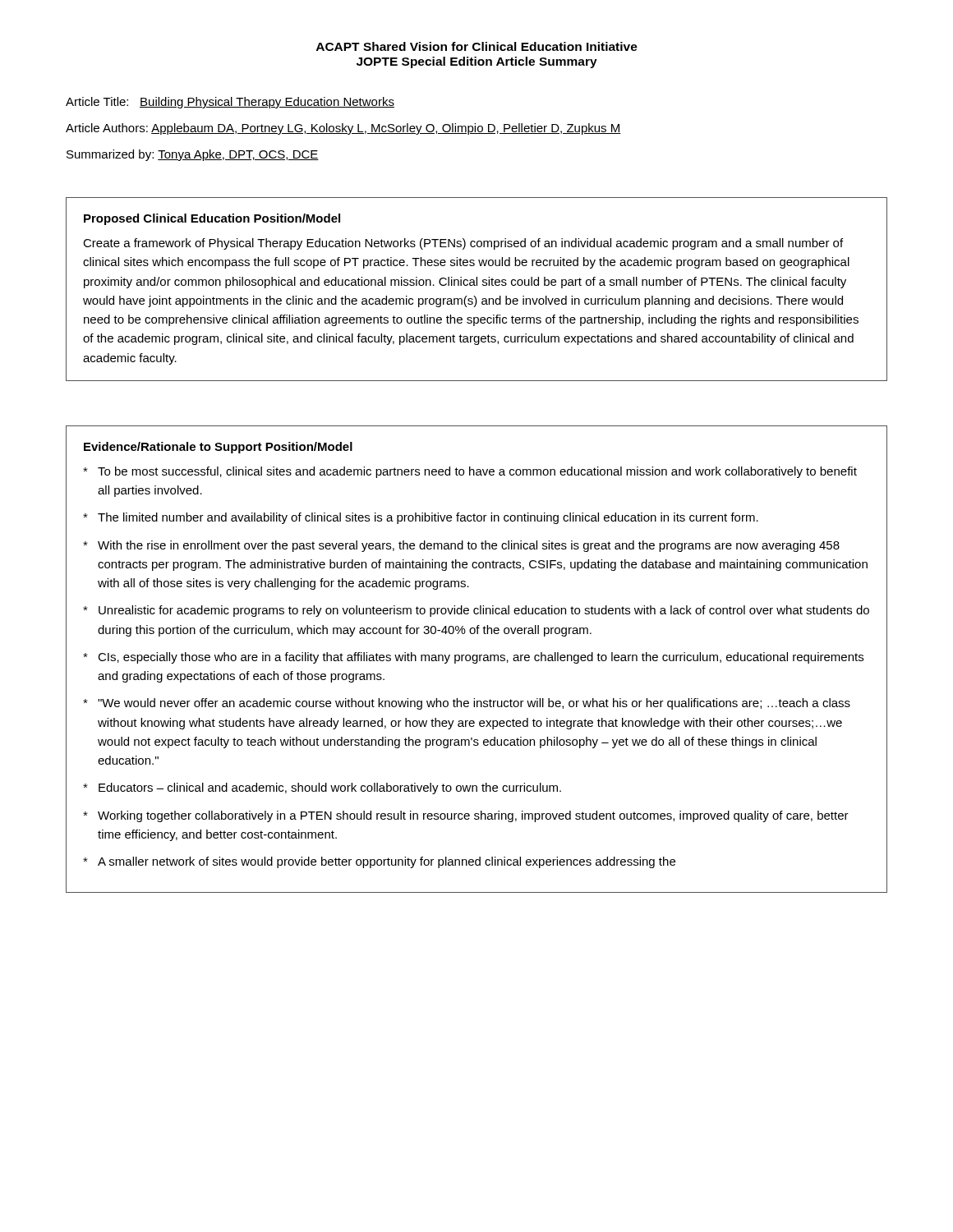This screenshot has height=1232, width=953.
Task: Locate the block of text that opens with ""We would never offer an academic course without"
Action: tap(476, 732)
